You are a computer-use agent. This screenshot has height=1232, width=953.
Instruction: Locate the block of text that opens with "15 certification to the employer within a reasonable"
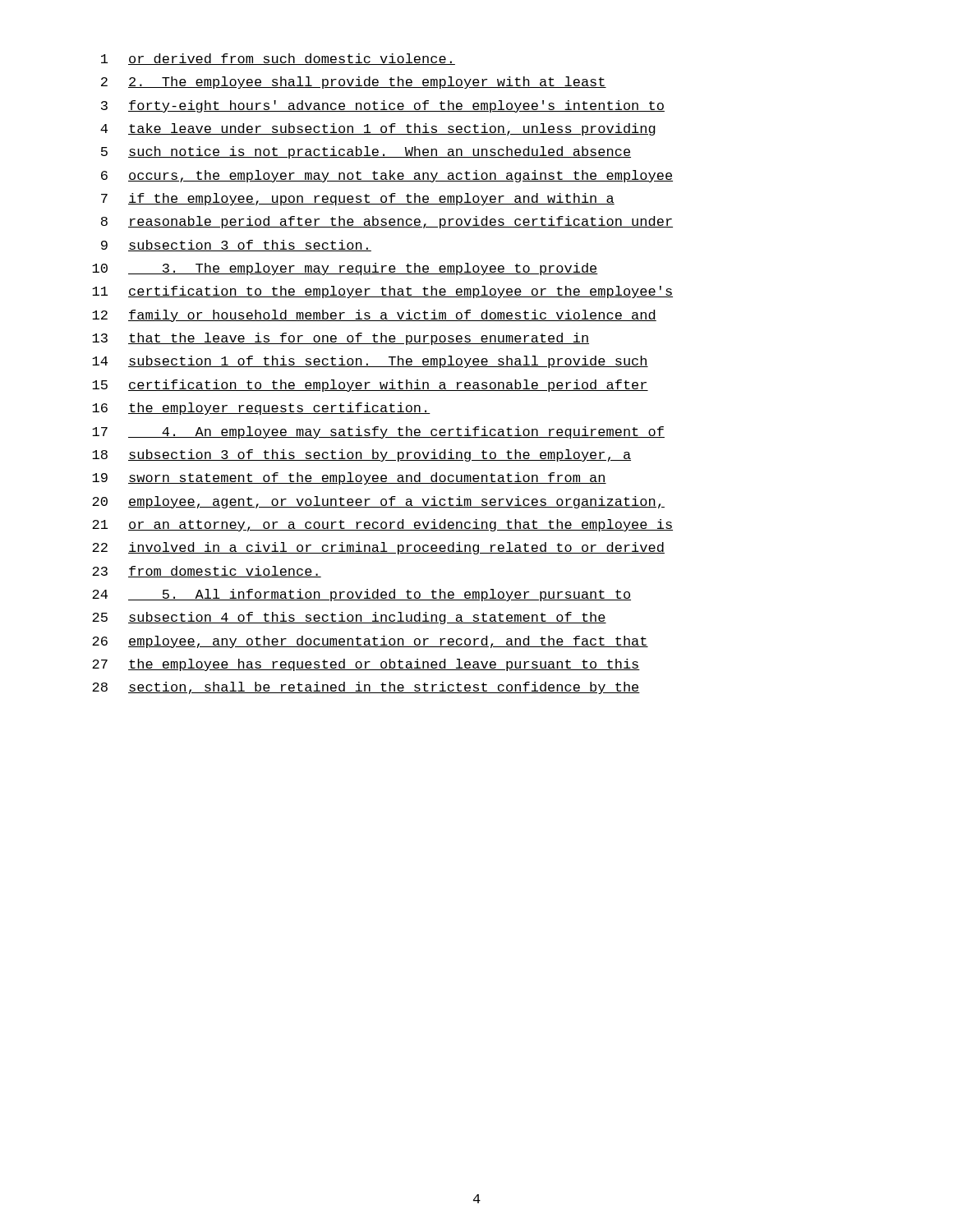[x=476, y=386]
